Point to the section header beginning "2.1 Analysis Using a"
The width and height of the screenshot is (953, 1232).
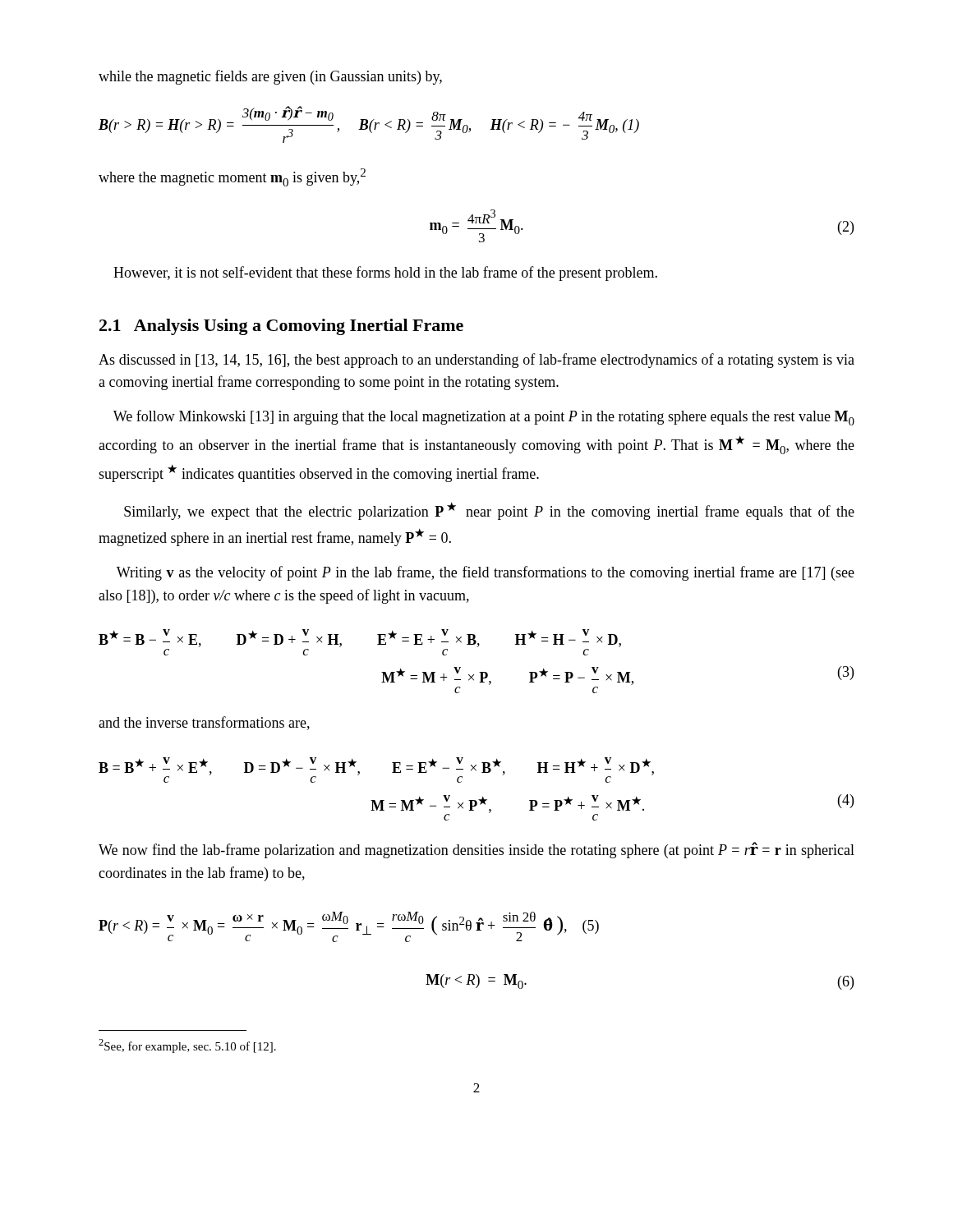click(281, 324)
